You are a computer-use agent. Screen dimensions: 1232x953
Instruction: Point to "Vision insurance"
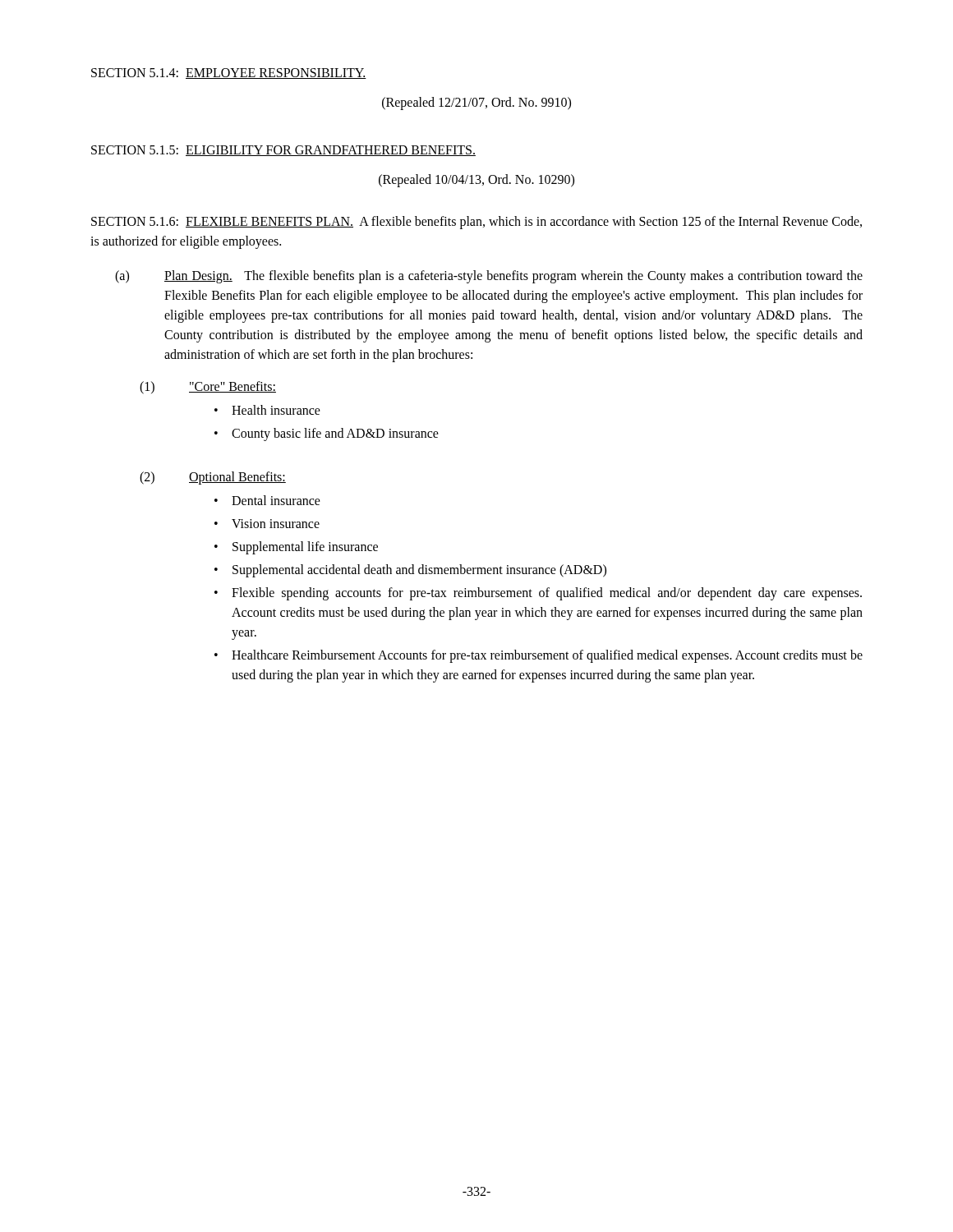276,524
